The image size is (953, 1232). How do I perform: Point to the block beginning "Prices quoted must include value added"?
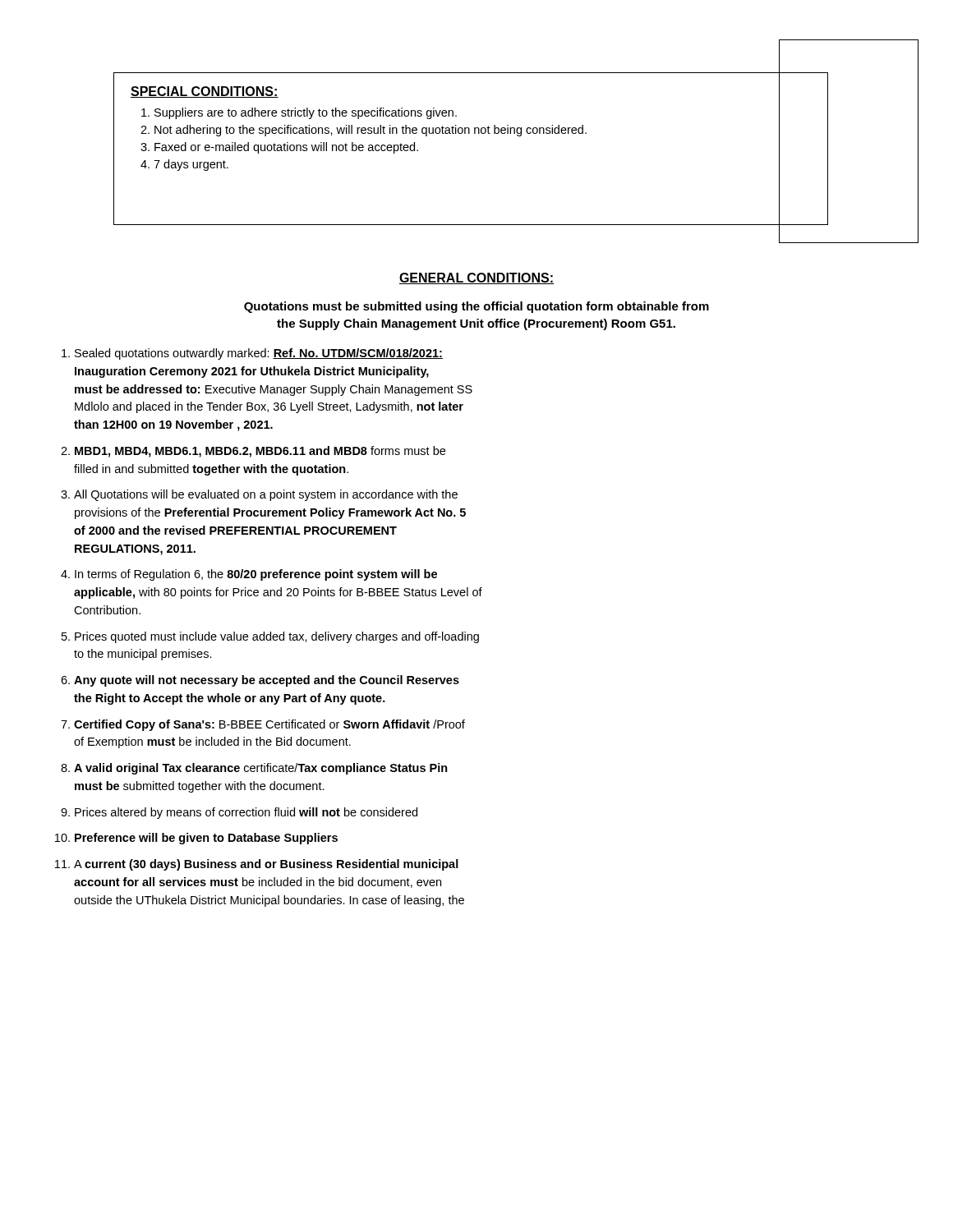(277, 645)
